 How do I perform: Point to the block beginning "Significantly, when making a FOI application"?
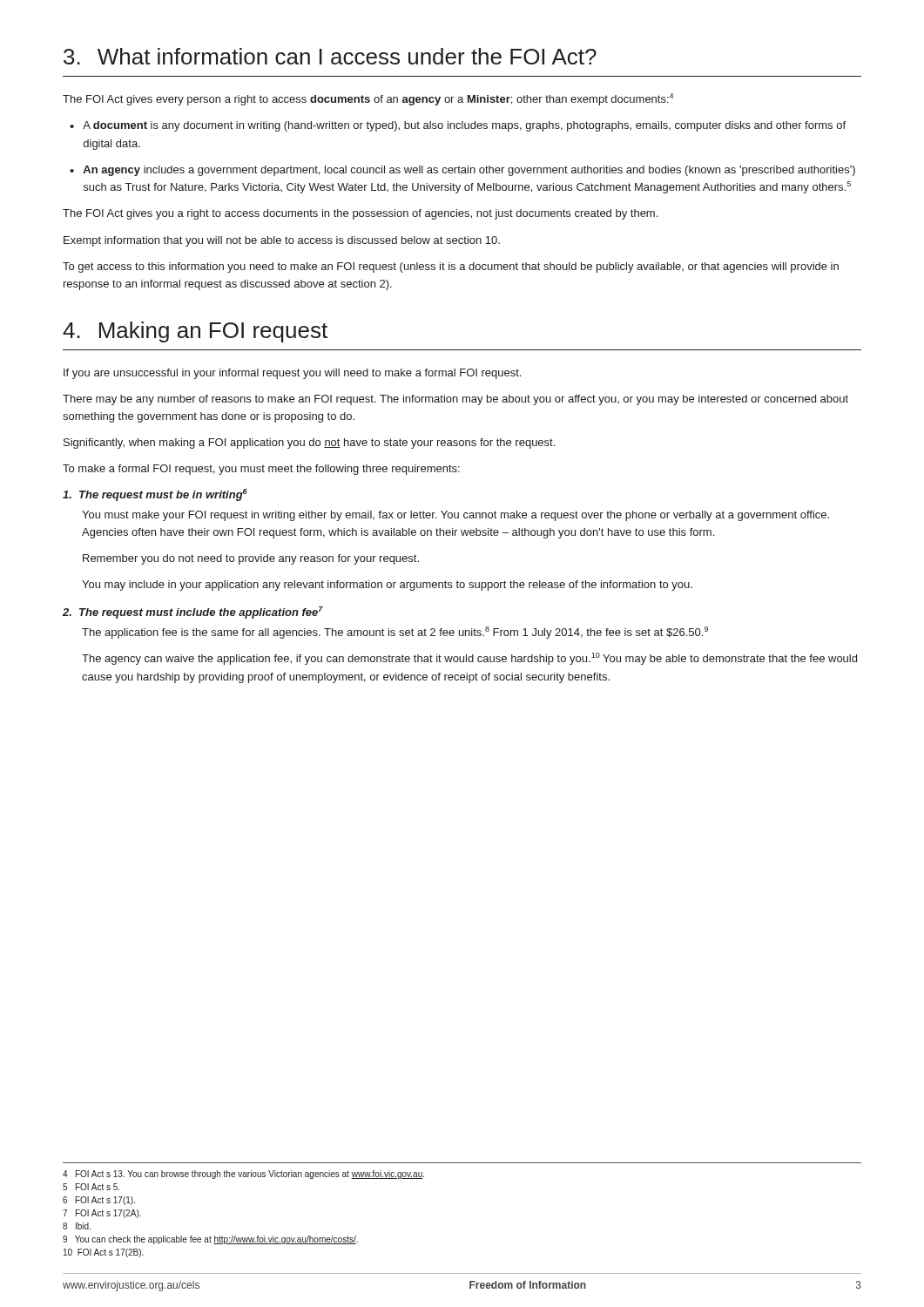(x=309, y=443)
